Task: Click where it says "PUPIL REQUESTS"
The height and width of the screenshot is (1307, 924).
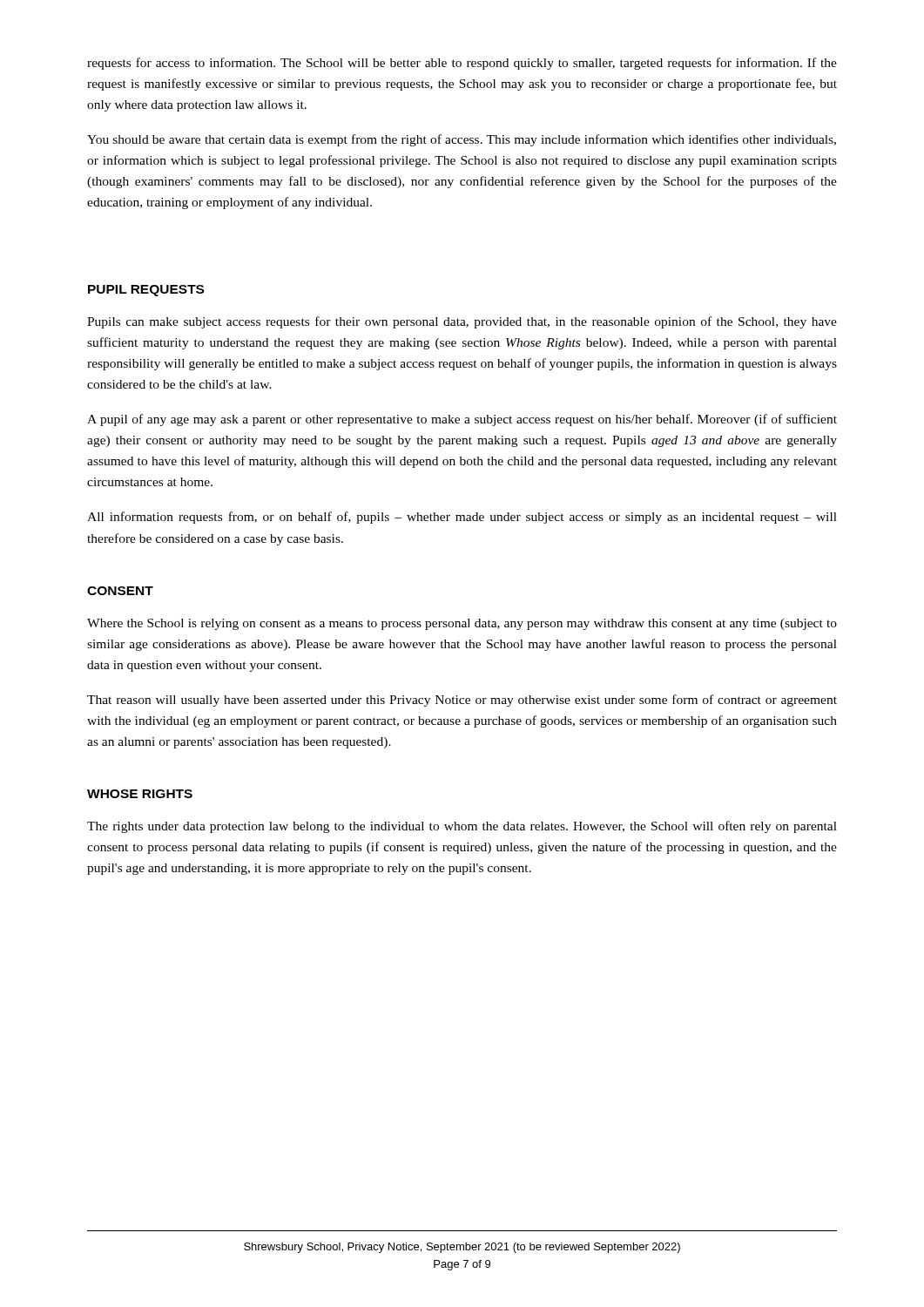Action: pyautogui.click(x=146, y=289)
